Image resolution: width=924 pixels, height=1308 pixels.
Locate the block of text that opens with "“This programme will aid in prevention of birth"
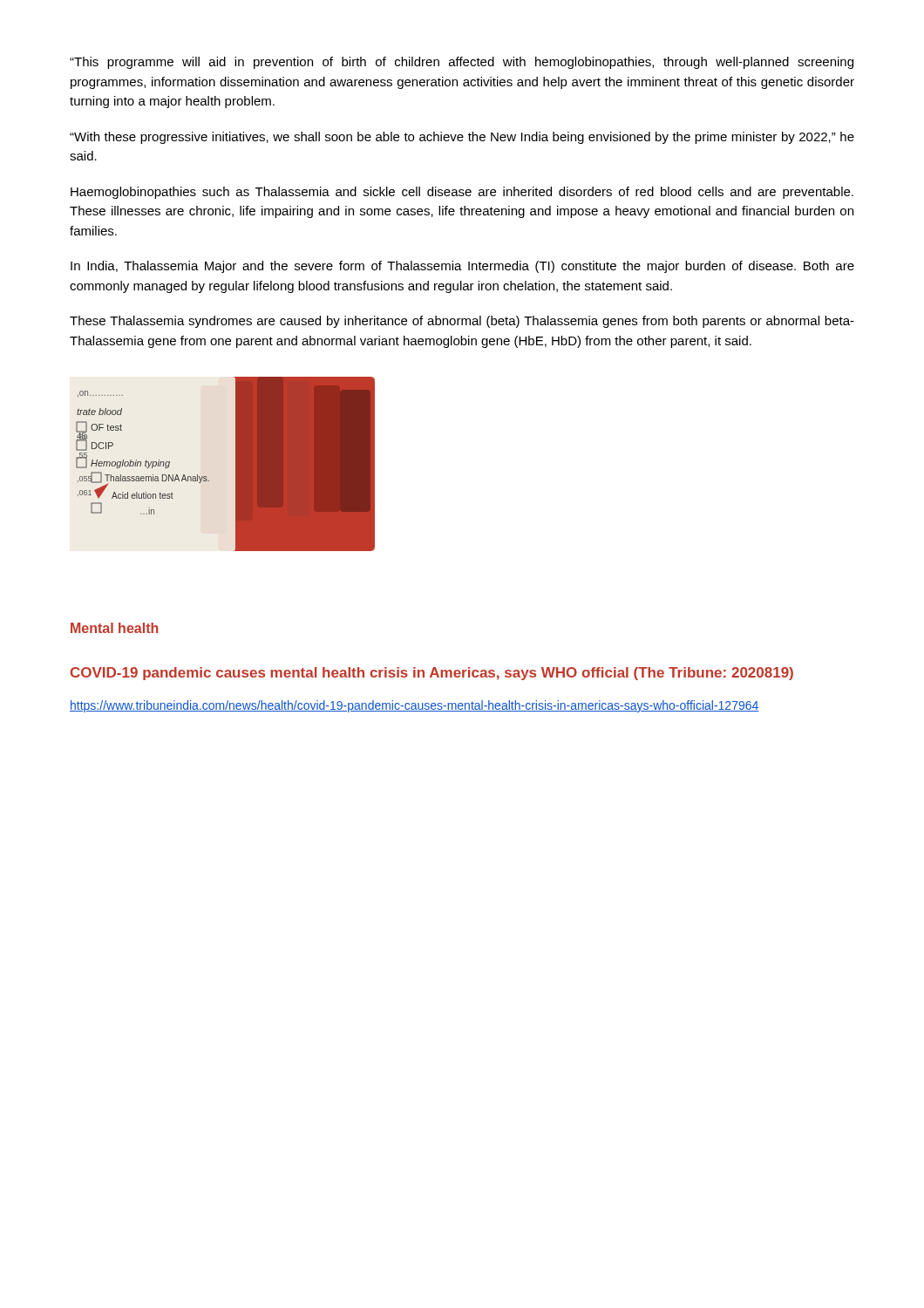tap(462, 81)
